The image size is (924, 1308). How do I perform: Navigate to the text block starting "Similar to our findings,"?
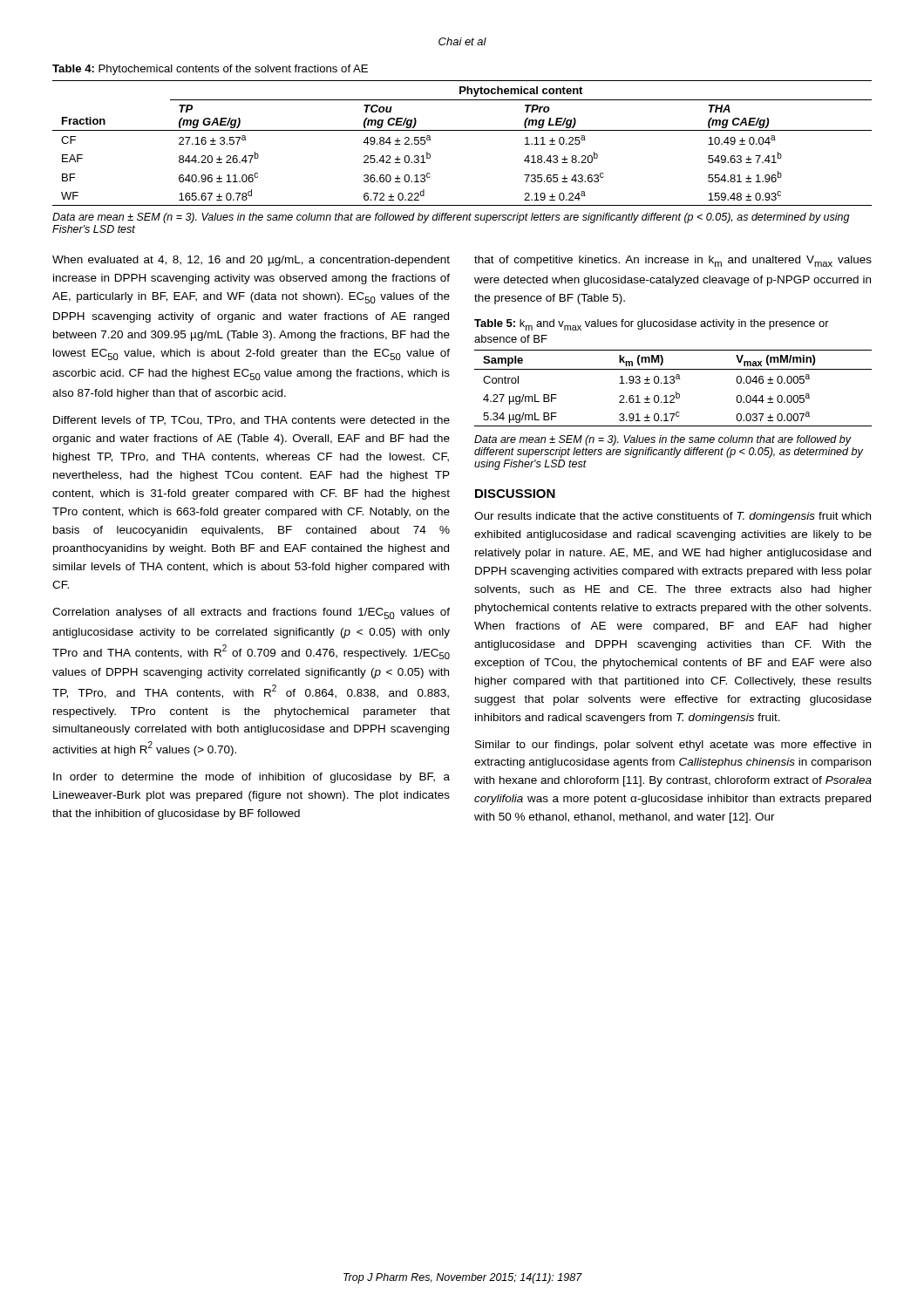coord(673,780)
